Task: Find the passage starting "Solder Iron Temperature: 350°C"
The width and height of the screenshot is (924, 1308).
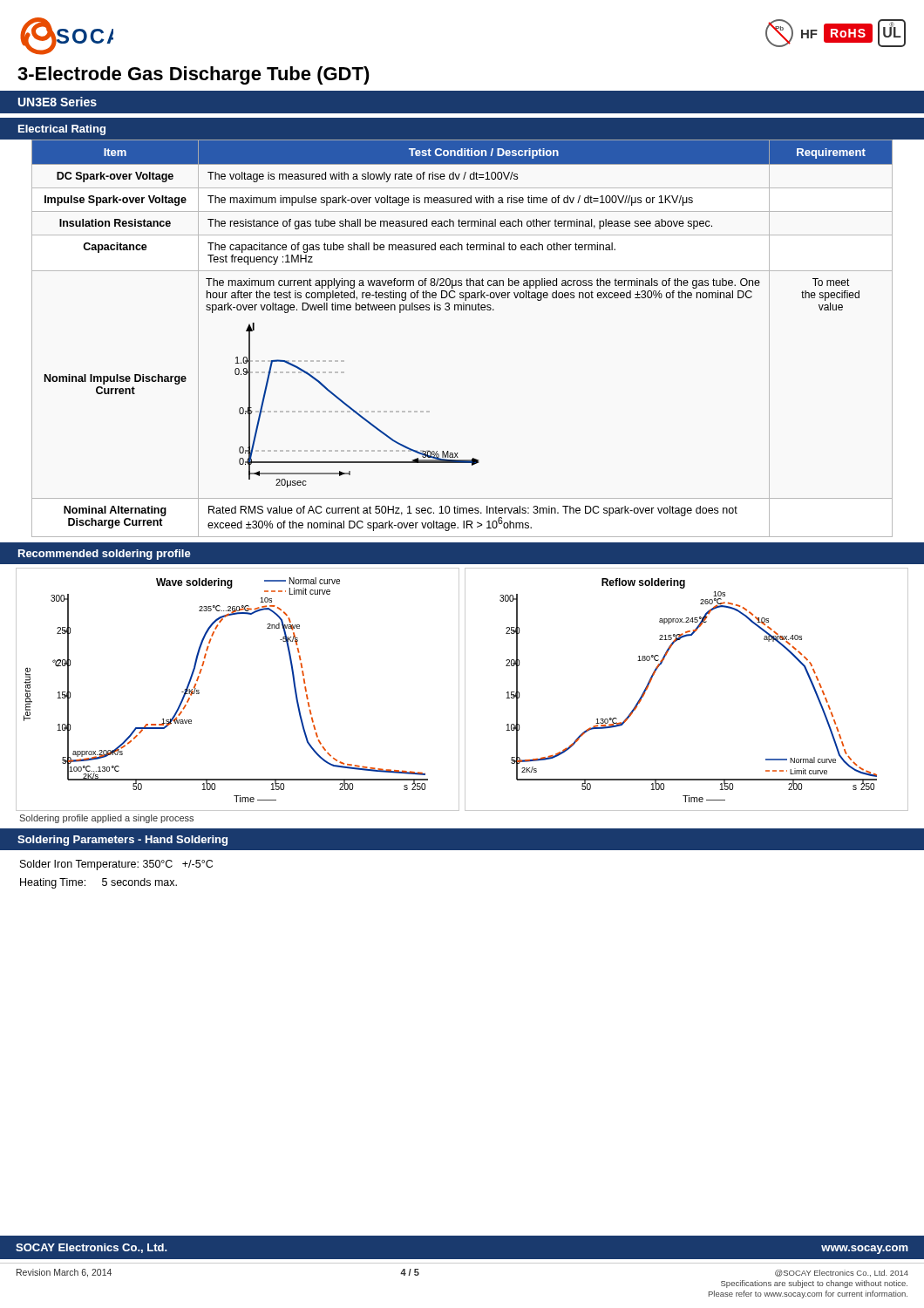Action: point(116,874)
